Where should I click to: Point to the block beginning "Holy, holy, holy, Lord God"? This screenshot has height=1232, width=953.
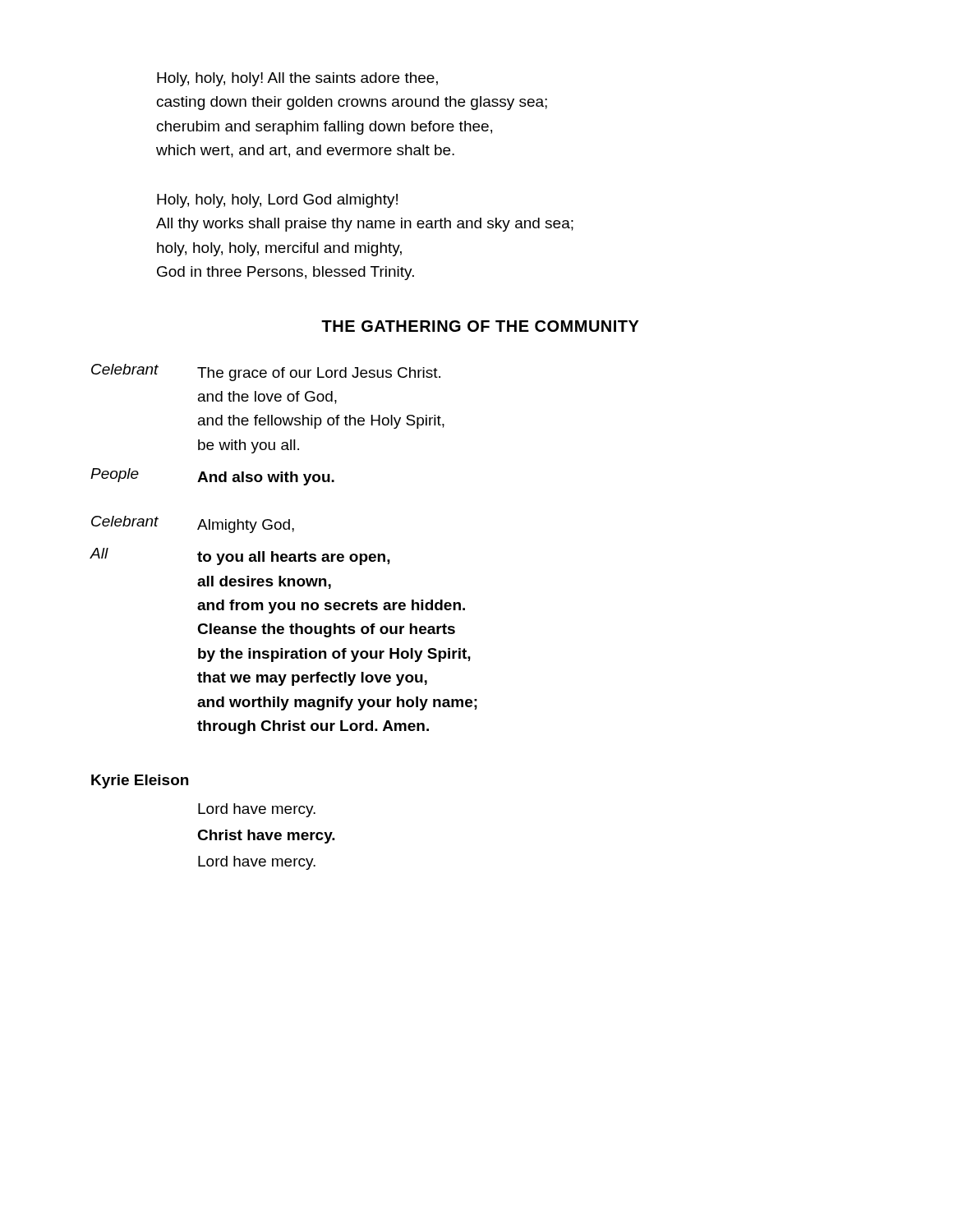(365, 235)
